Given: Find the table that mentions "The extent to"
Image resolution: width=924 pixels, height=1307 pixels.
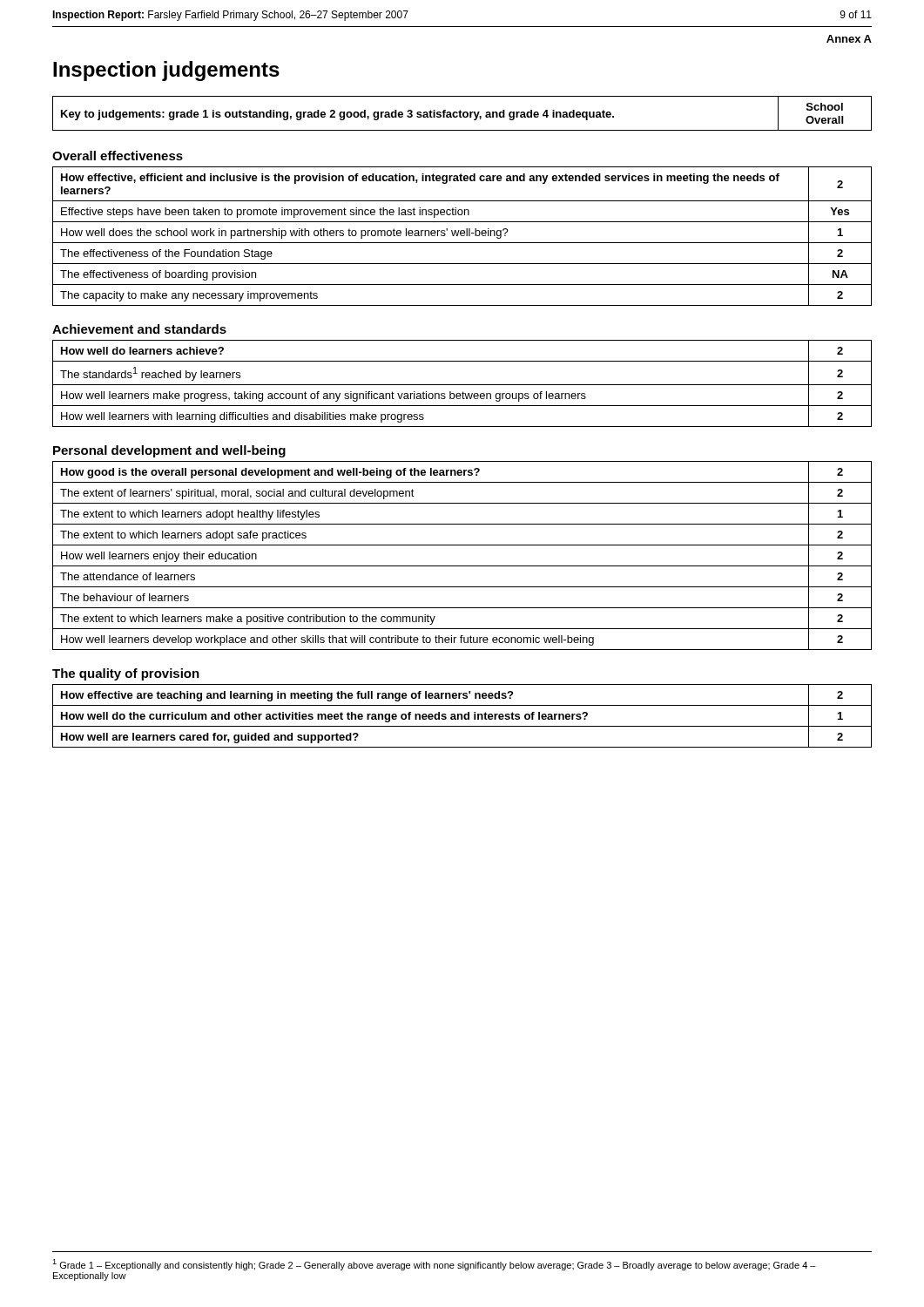Looking at the screenshot, I should click(x=462, y=556).
